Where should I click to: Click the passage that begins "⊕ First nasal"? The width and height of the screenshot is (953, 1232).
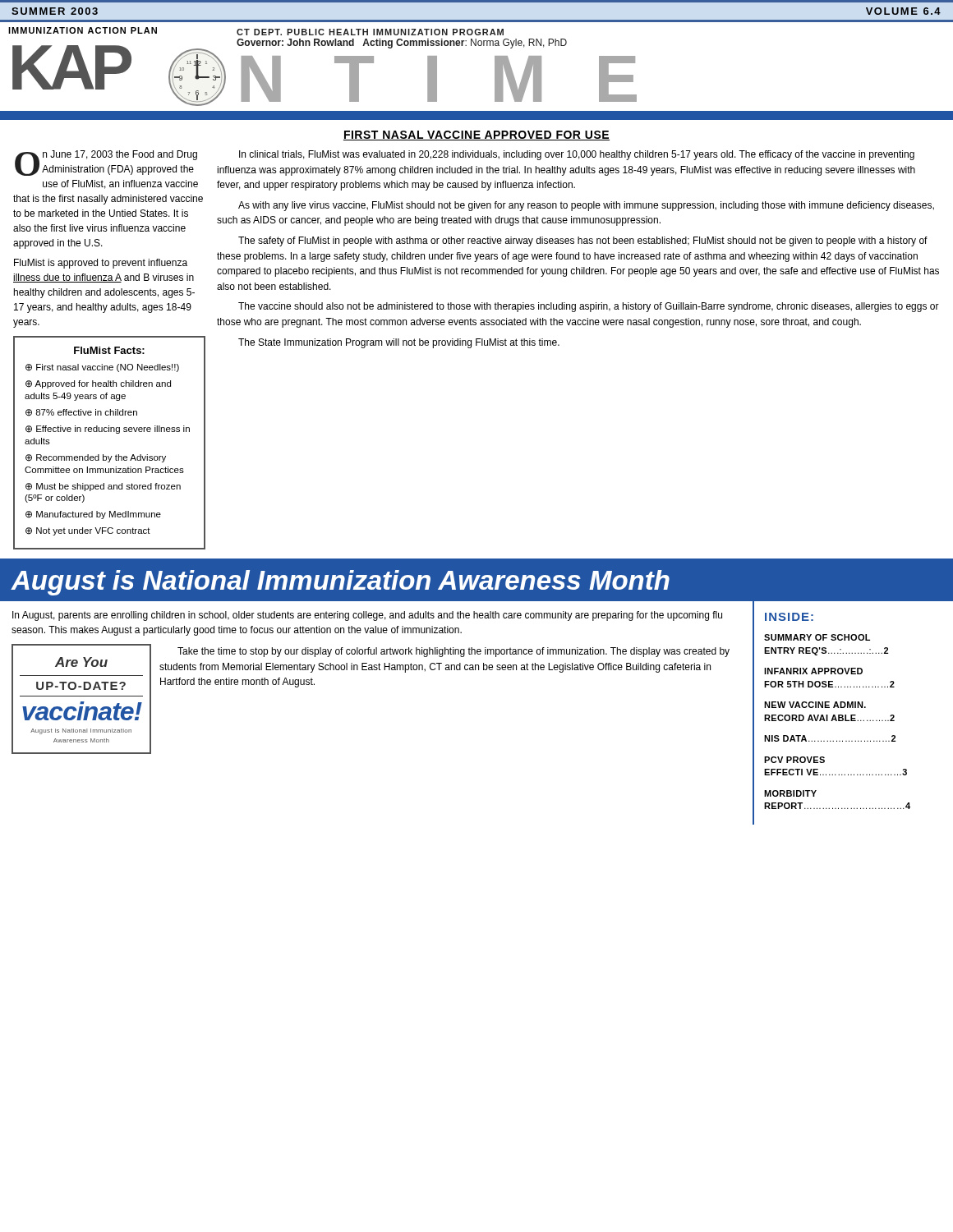pyautogui.click(x=102, y=367)
